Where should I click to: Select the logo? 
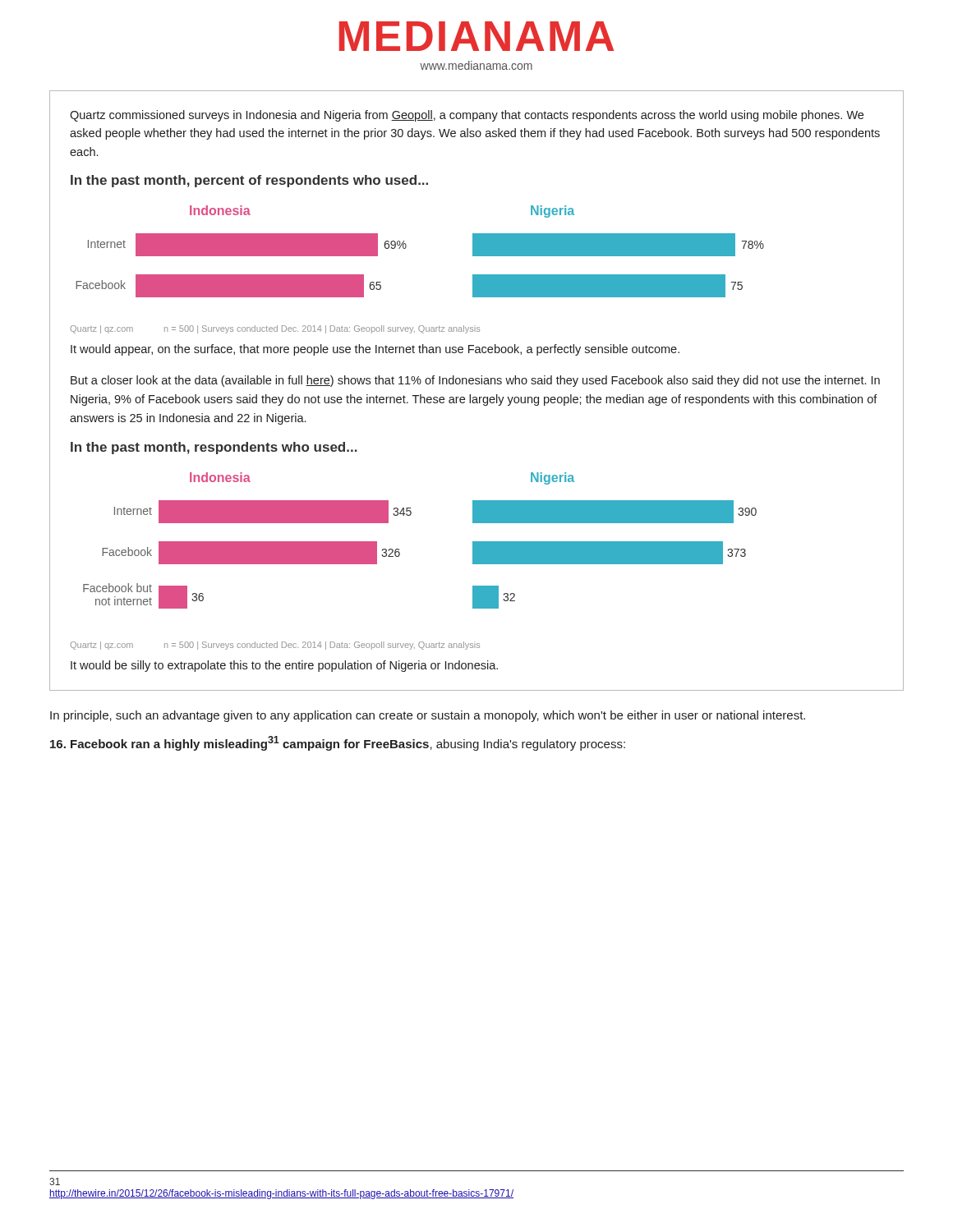pyautogui.click(x=476, y=39)
